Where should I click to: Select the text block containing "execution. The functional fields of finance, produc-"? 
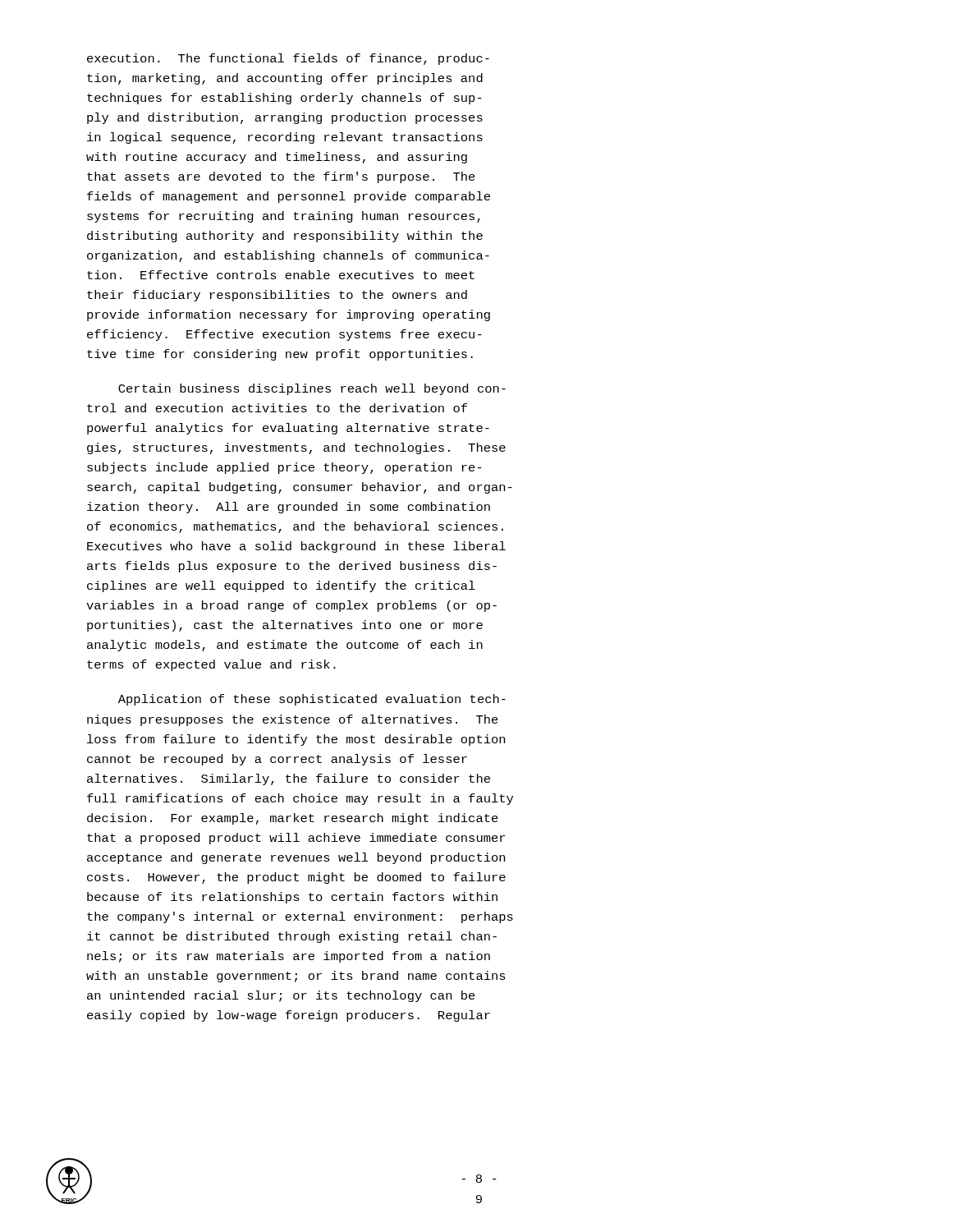[x=289, y=207]
